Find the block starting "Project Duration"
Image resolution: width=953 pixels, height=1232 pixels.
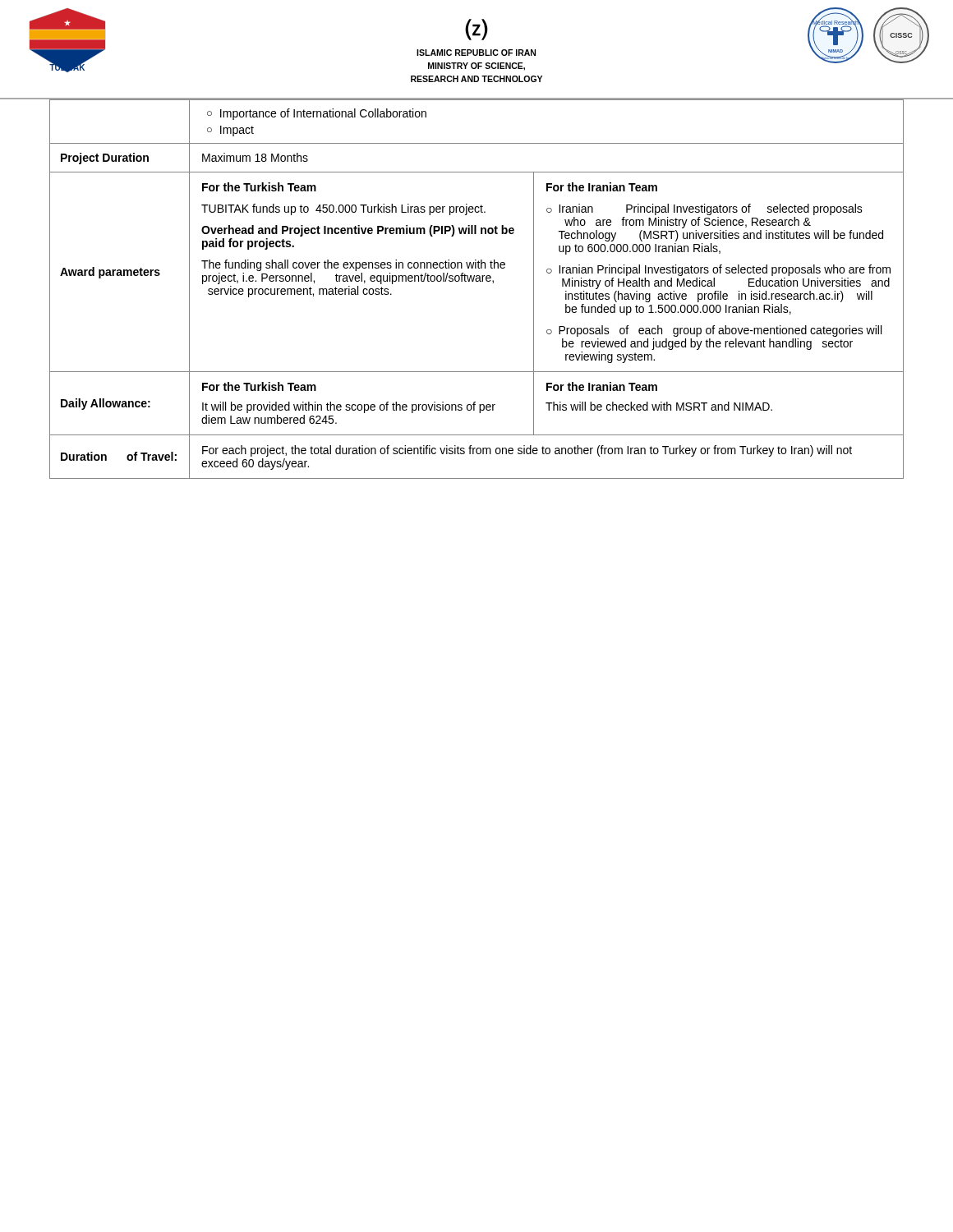click(x=105, y=158)
